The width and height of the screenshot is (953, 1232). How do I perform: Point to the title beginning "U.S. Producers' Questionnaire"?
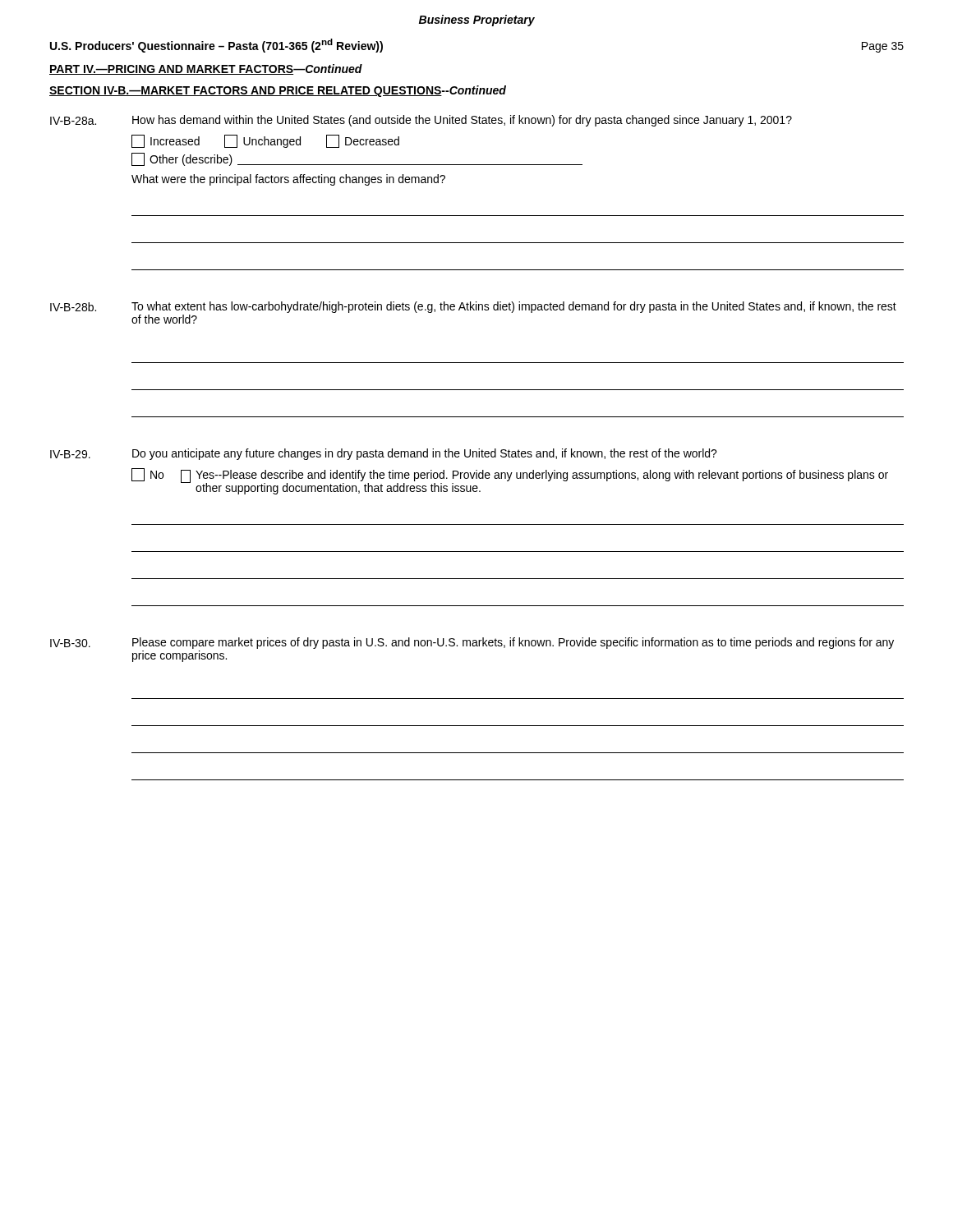point(210,46)
